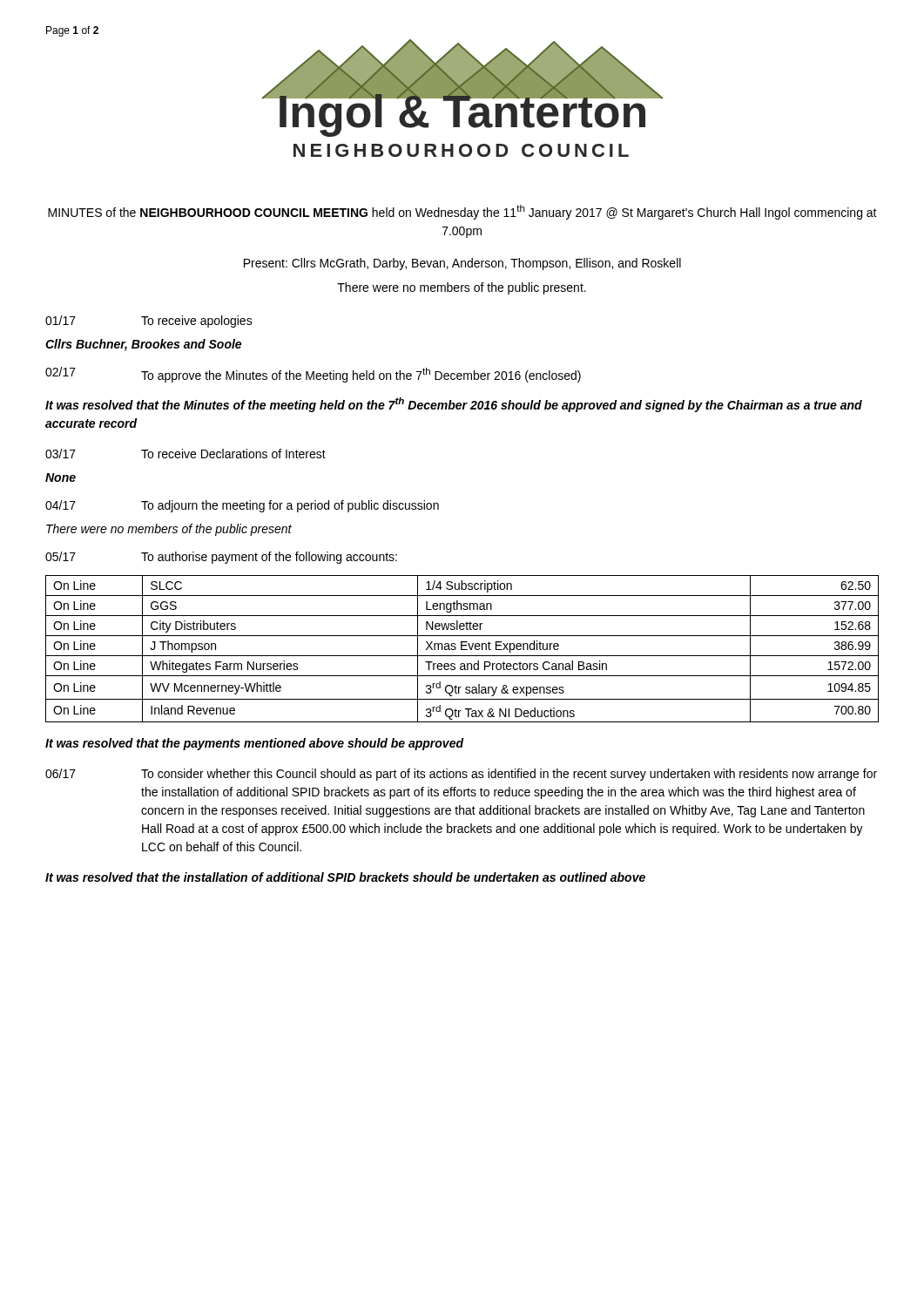Screen dimensions: 1307x924
Task: Click on the list item with the text "06/17 To consider whether this"
Action: tap(462, 811)
